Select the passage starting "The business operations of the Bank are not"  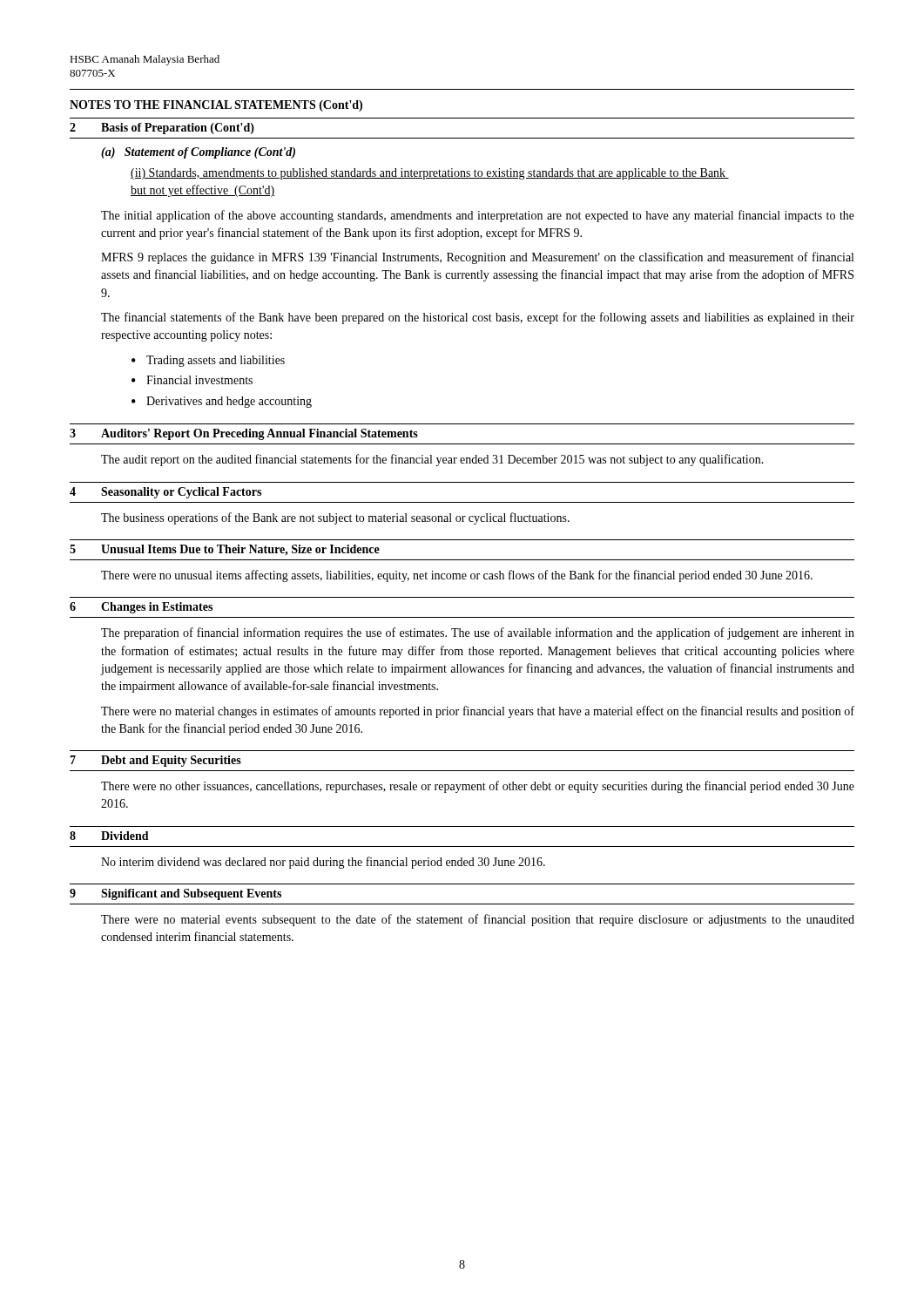pyautogui.click(x=335, y=518)
